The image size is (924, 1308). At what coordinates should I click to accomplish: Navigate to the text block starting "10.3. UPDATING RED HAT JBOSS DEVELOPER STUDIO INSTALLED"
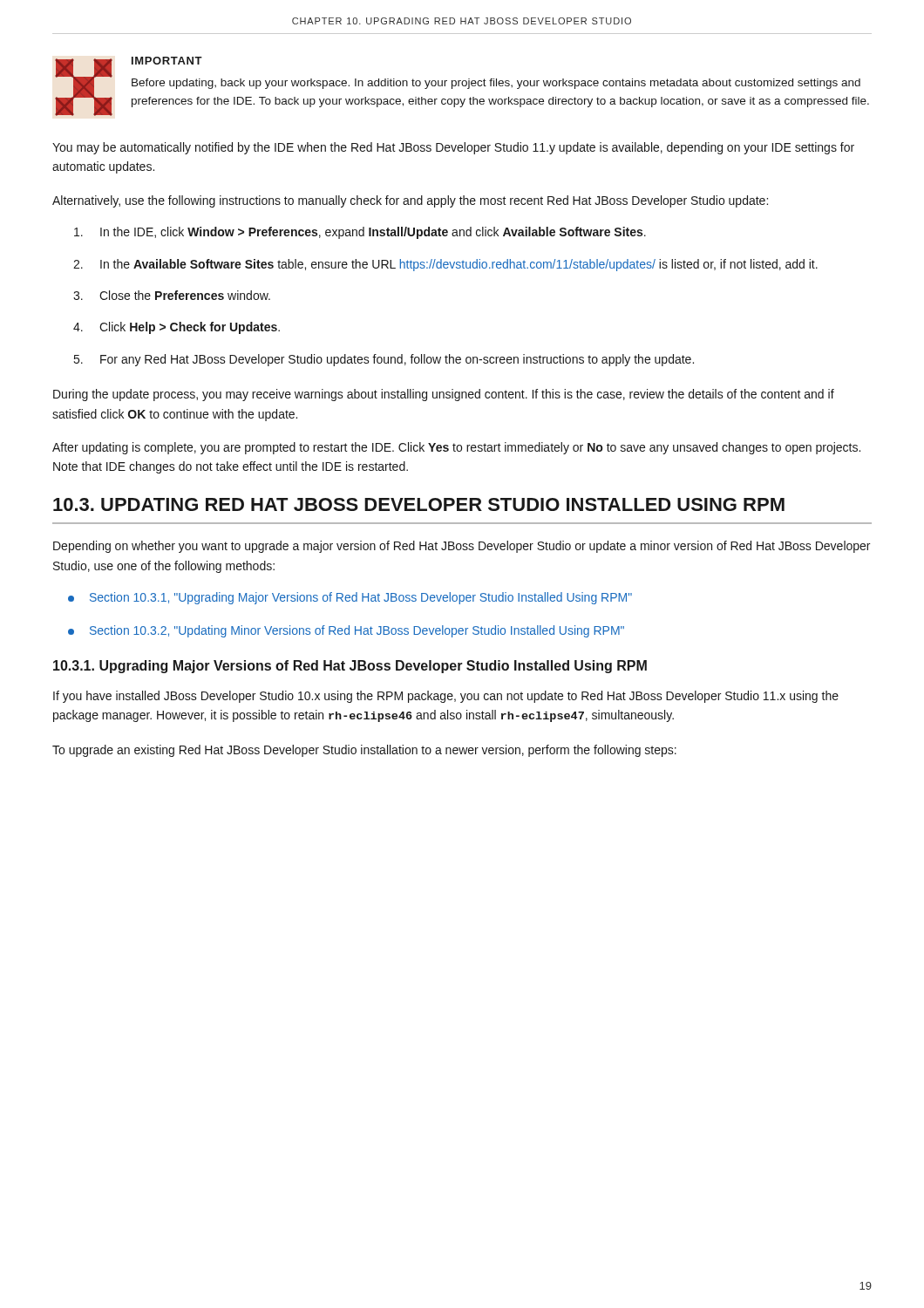point(419,504)
